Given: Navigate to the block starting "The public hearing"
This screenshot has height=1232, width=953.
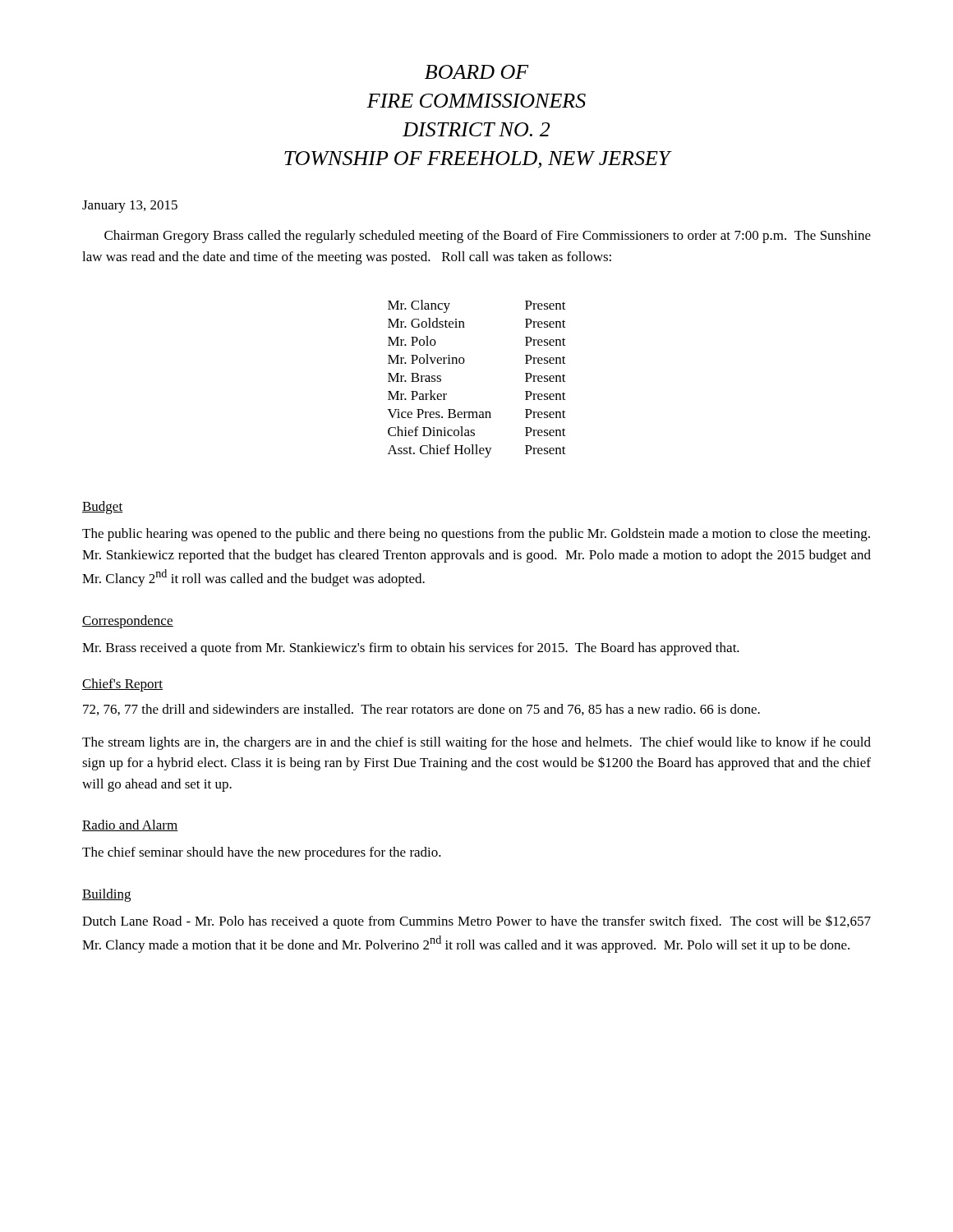Looking at the screenshot, I should point(476,556).
